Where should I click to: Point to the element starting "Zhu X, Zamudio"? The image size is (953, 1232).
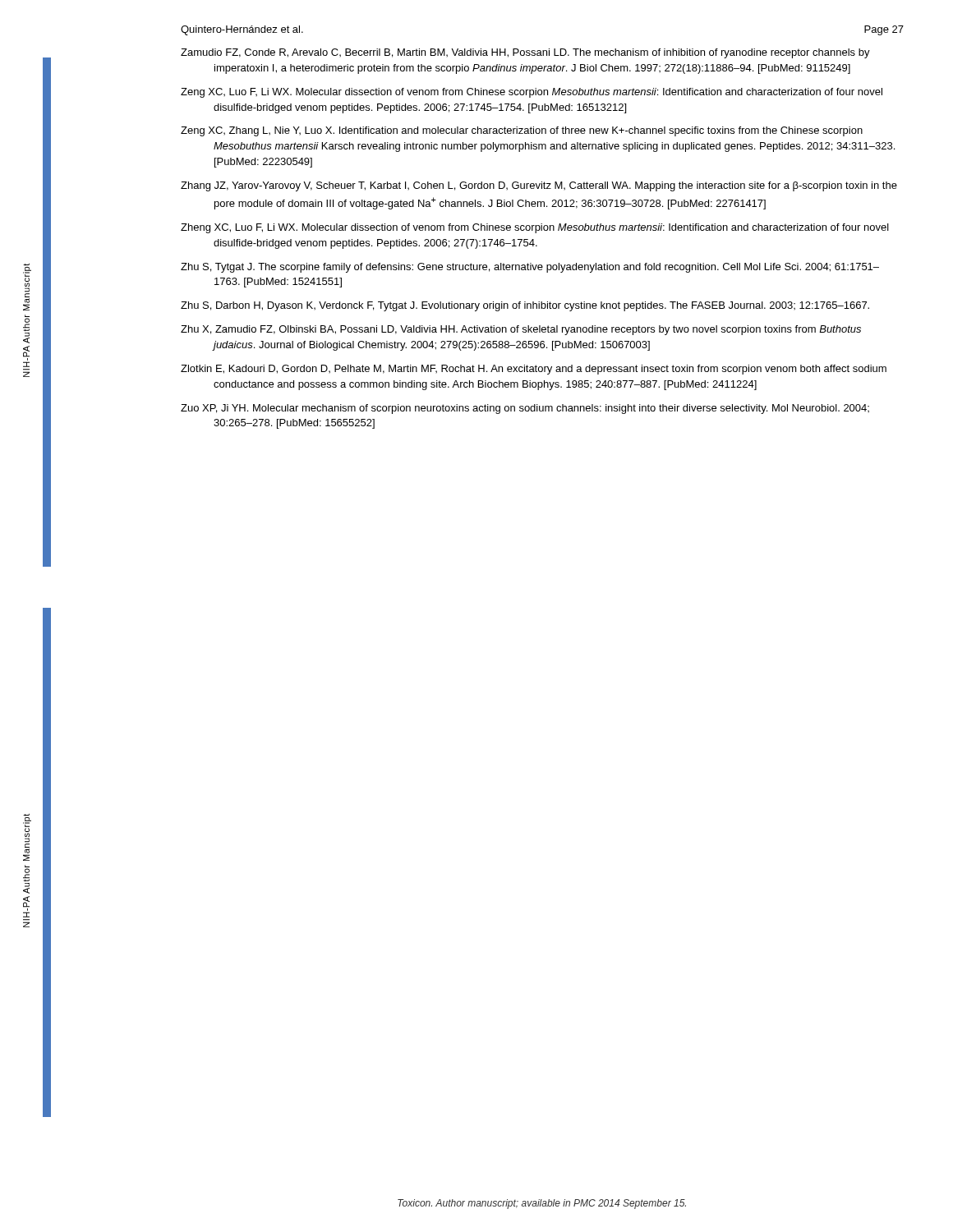click(521, 337)
